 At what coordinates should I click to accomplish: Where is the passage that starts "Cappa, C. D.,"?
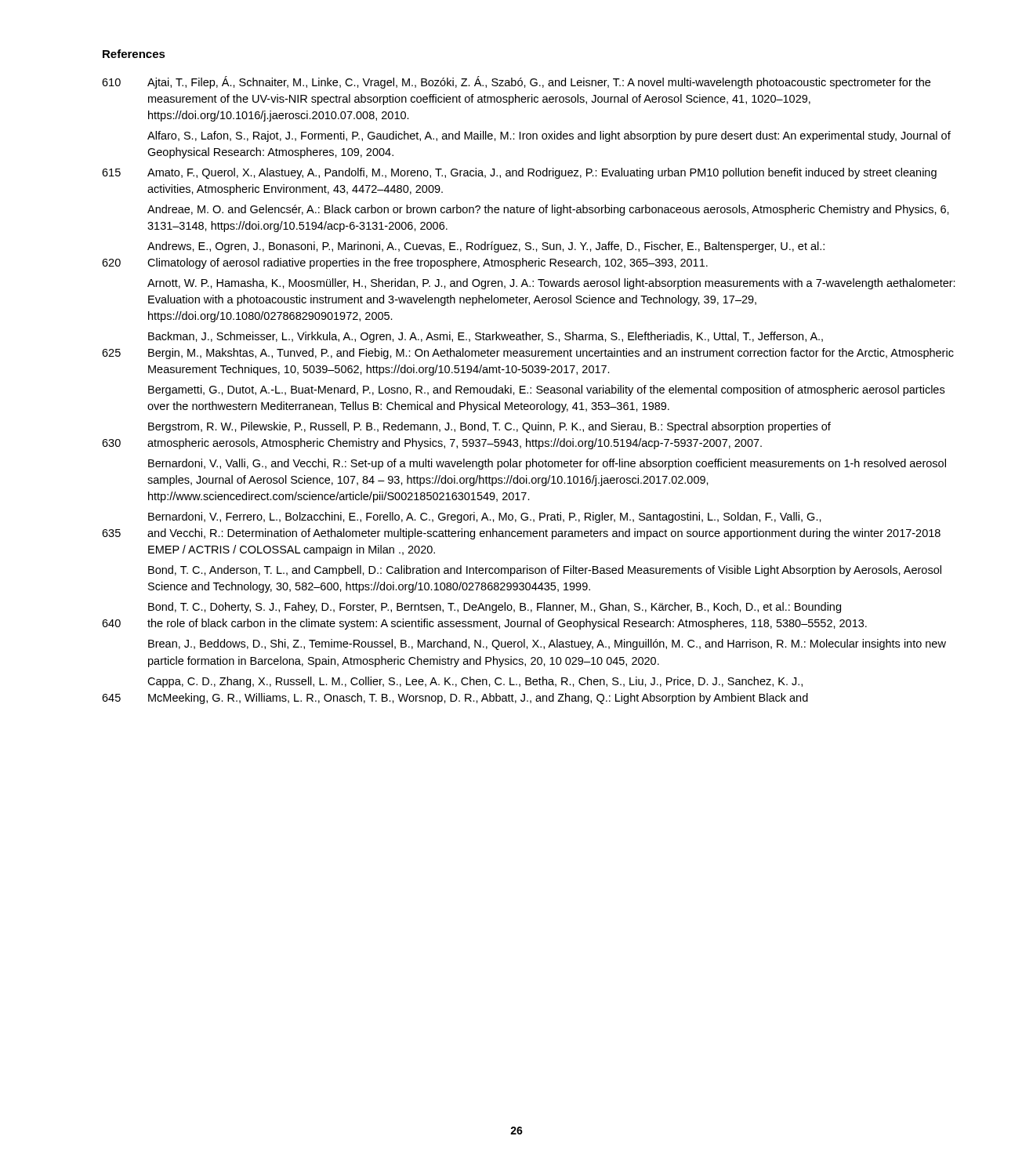click(533, 681)
